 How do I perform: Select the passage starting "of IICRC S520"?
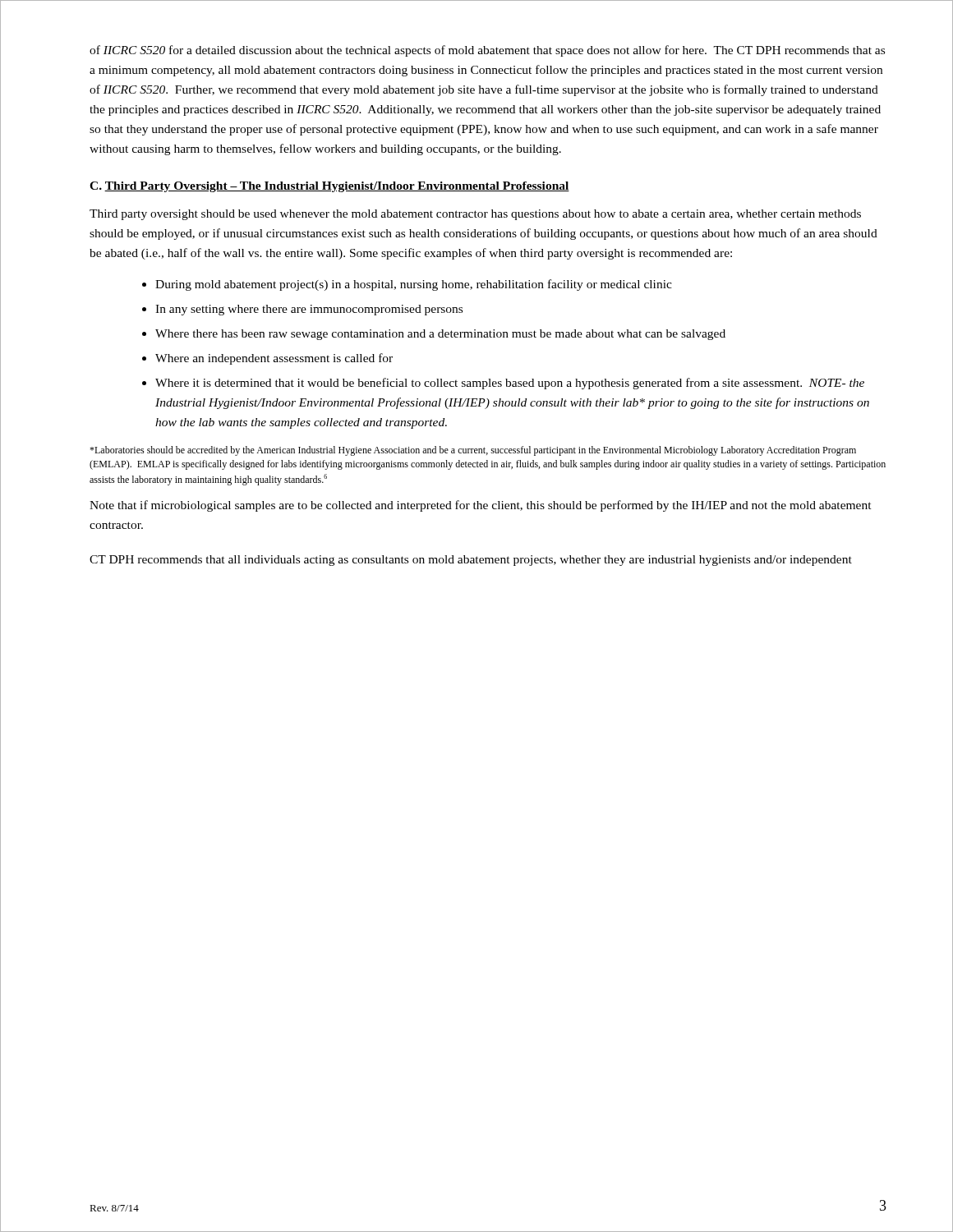pyautogui.click(x=488, y=99)
